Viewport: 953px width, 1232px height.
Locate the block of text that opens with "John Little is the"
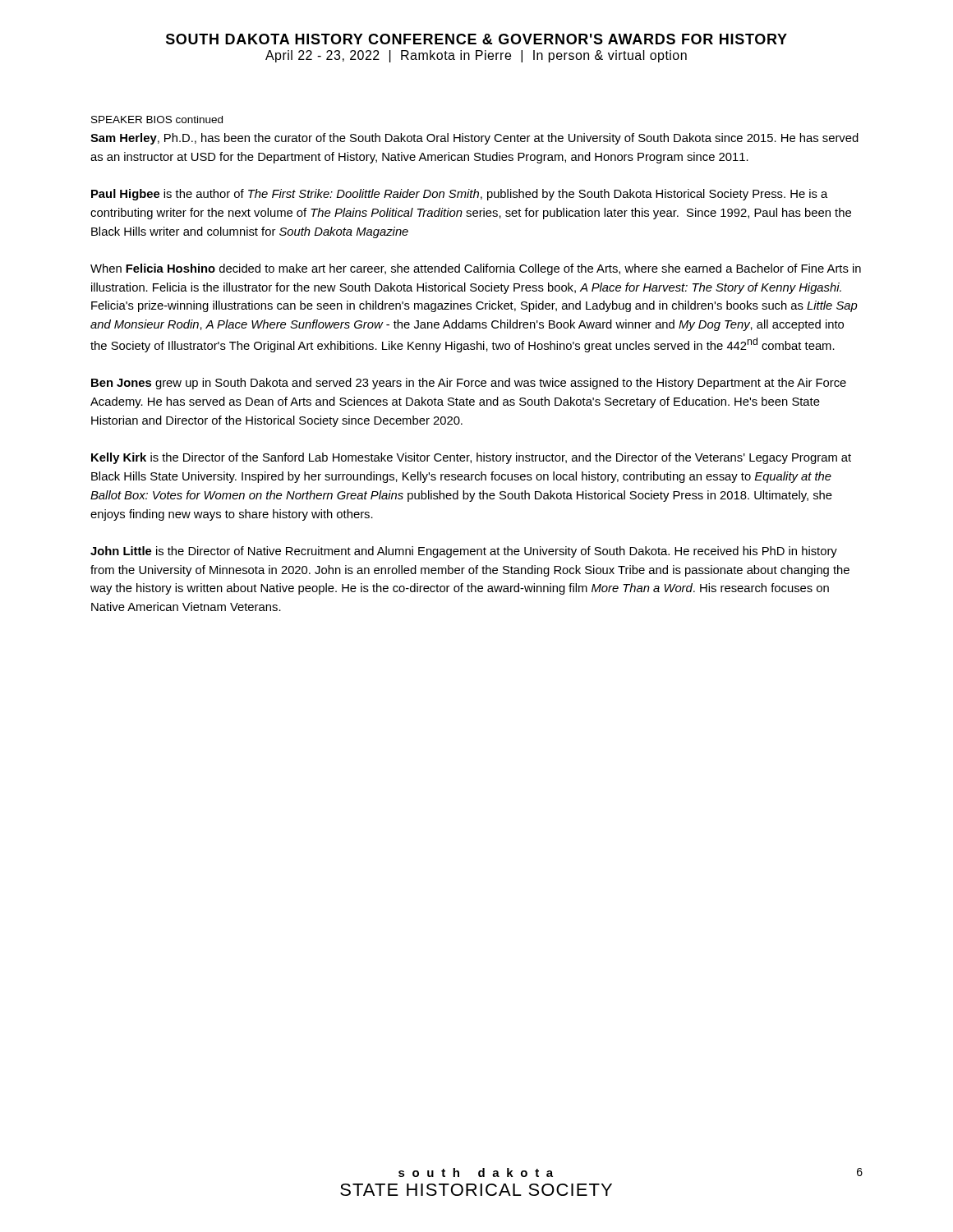coord(470,579)
